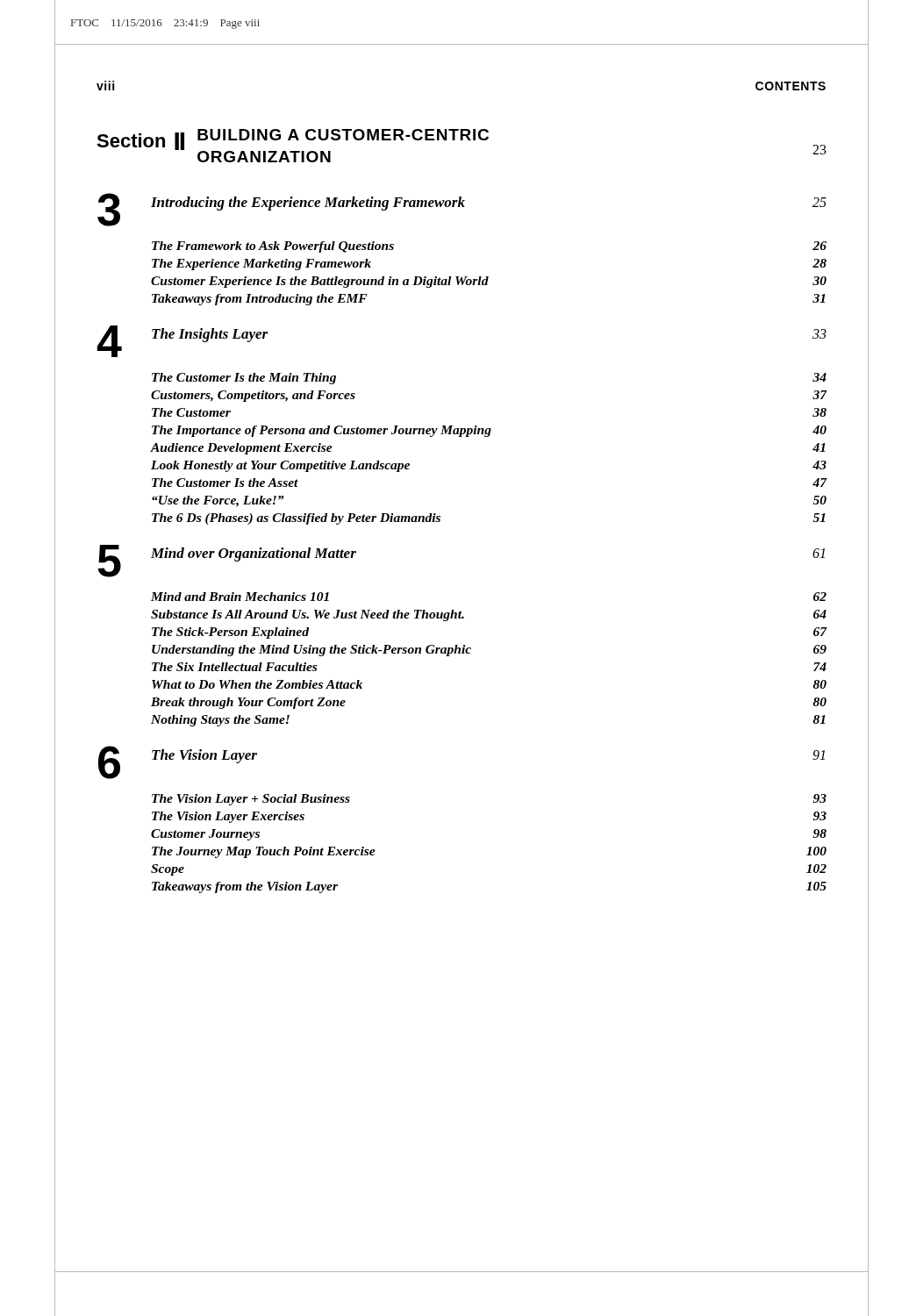This screenshot has height=1316, width=923.
Task: Find the block on this page that starts "The Customer Is the Main Thing"
Action: 240,378
